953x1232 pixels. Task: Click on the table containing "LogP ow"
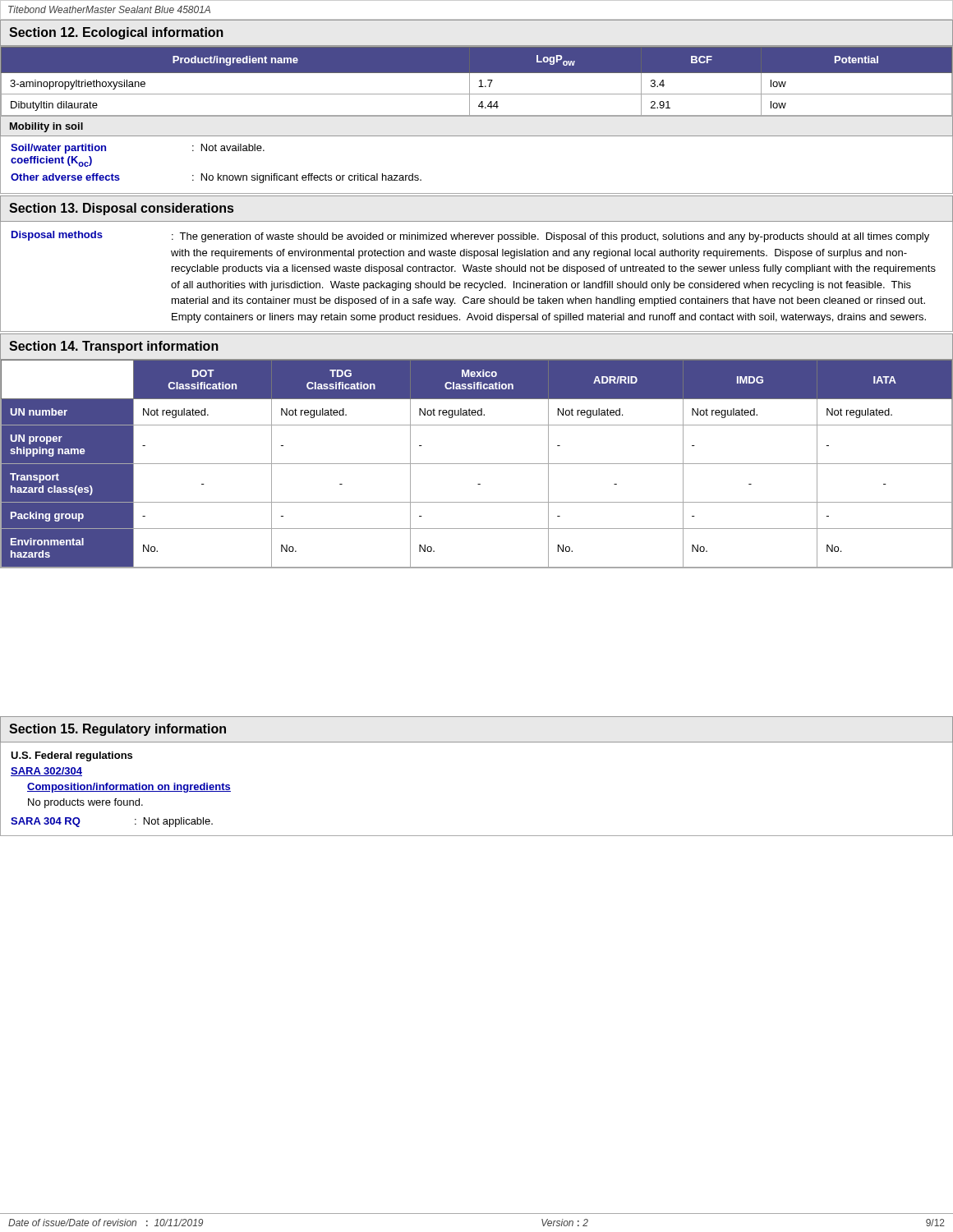click(x=476, y=81)
